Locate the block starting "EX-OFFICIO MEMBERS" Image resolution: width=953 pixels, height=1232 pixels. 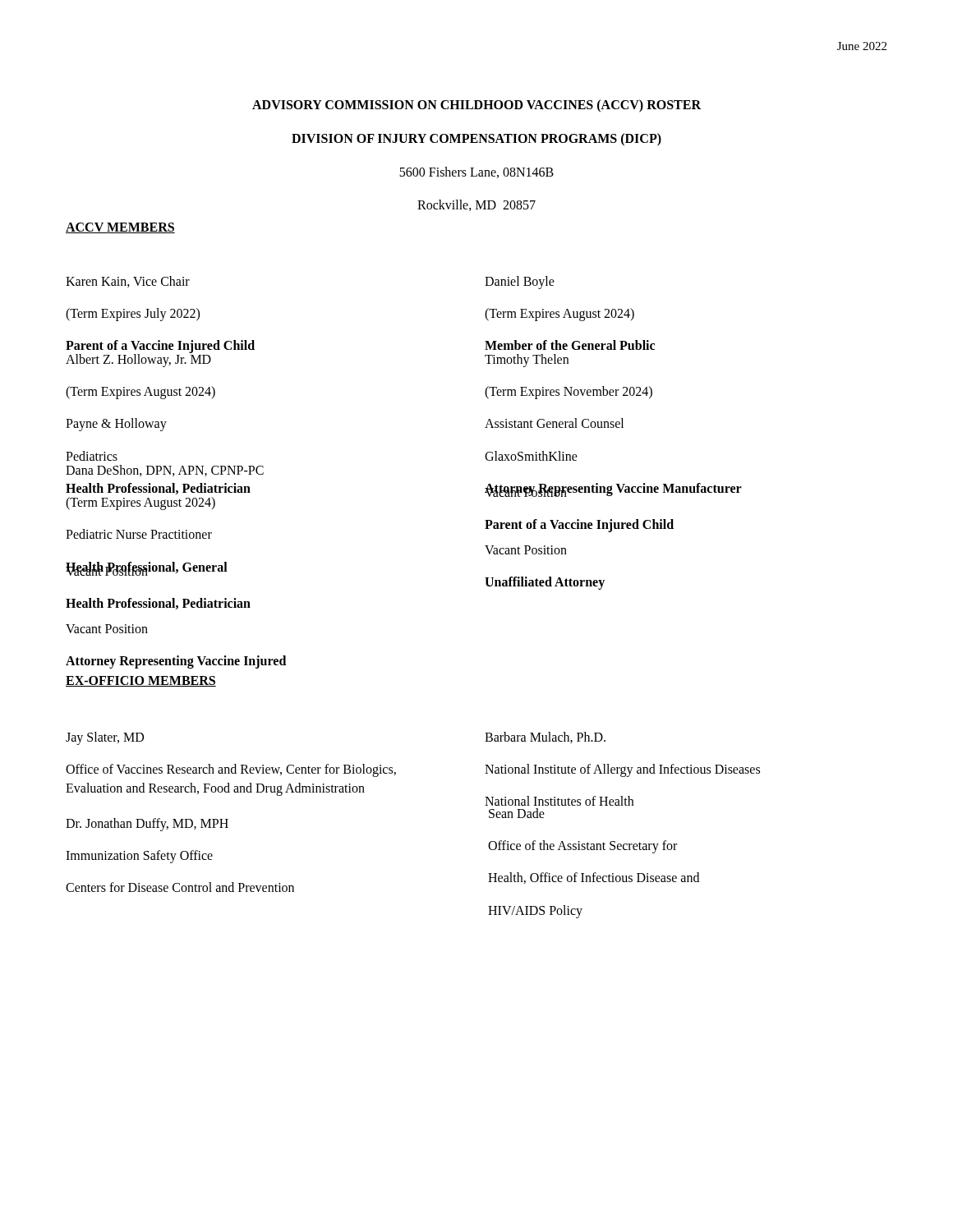pyautogui.click(x=141, y=680)
